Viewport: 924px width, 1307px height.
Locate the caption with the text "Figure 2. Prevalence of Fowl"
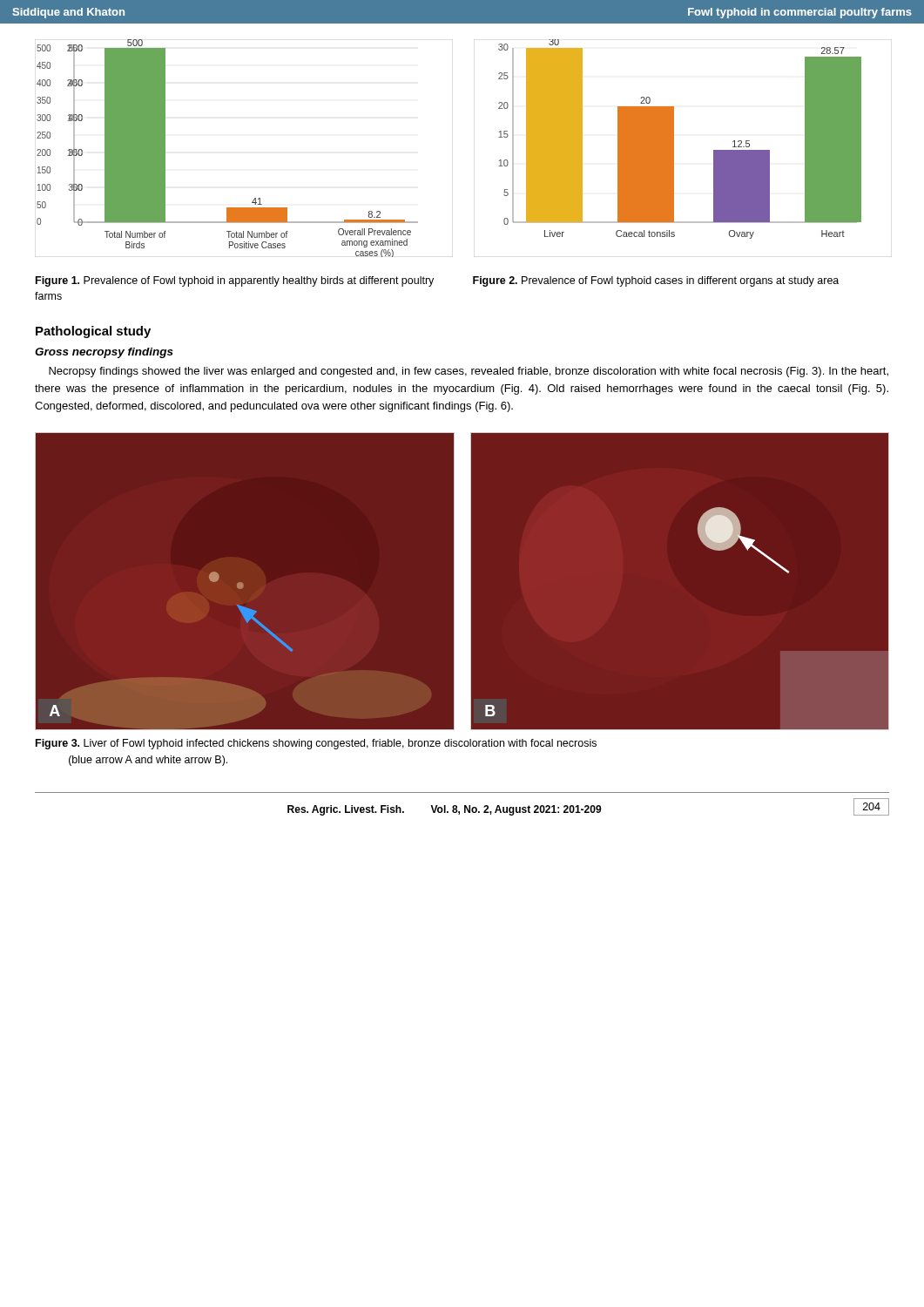[x=656, y=281]
